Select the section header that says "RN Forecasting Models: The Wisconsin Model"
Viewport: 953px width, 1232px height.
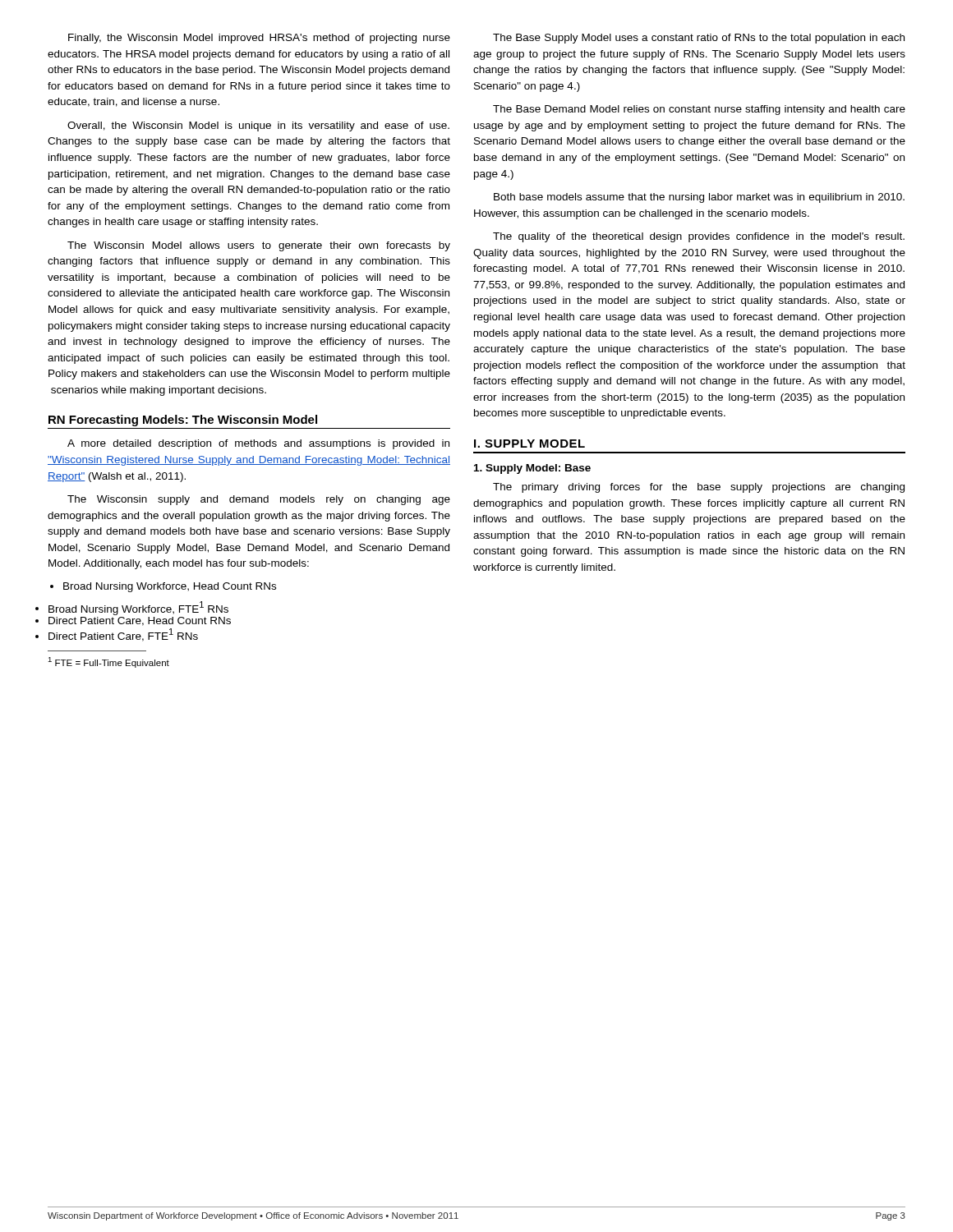point(249,421)
